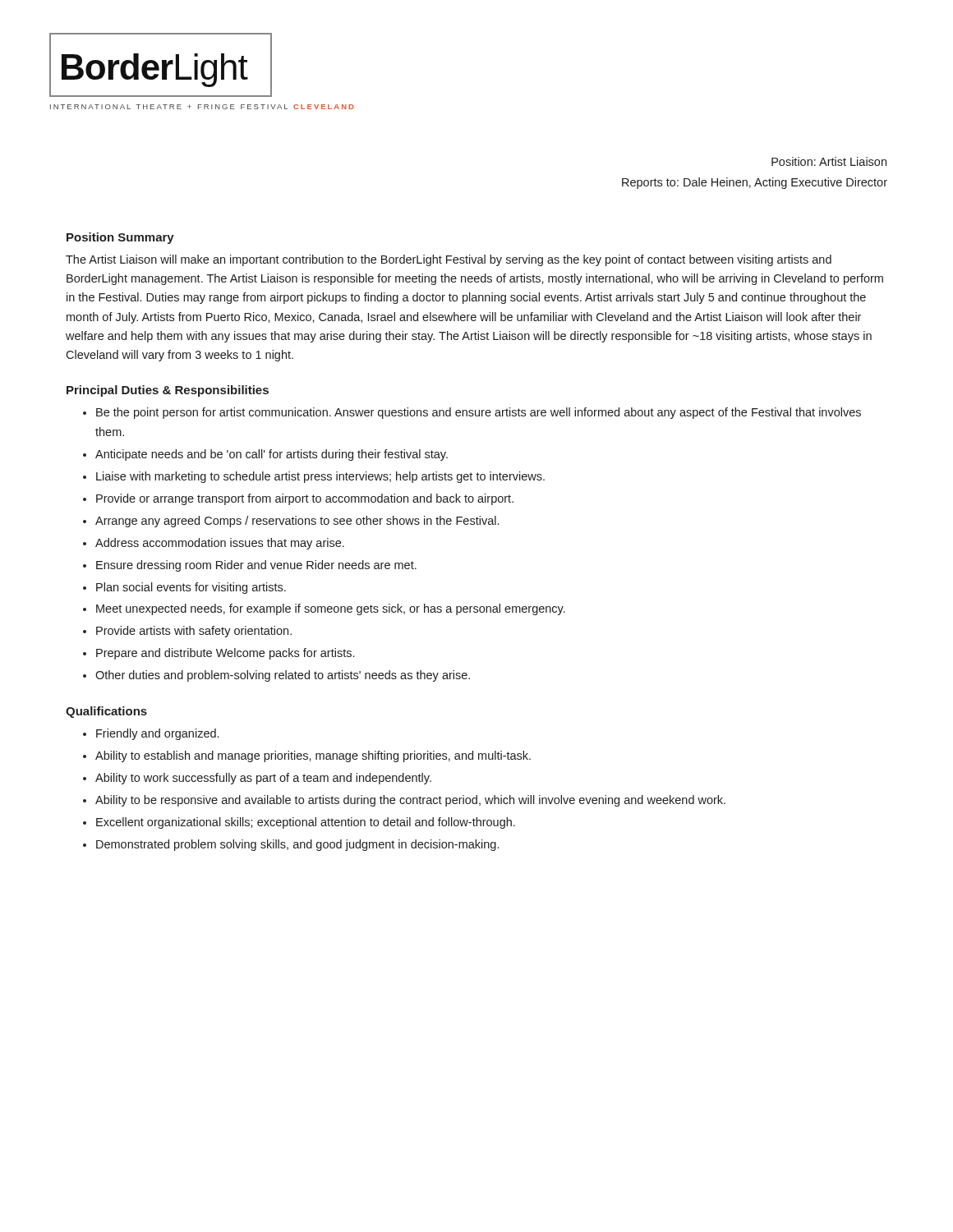Point to the region starting "Arrange any agreed Comps /"
Image resolution: width=953 pixels, height=1232 pixels.
[x=298, y=521]
